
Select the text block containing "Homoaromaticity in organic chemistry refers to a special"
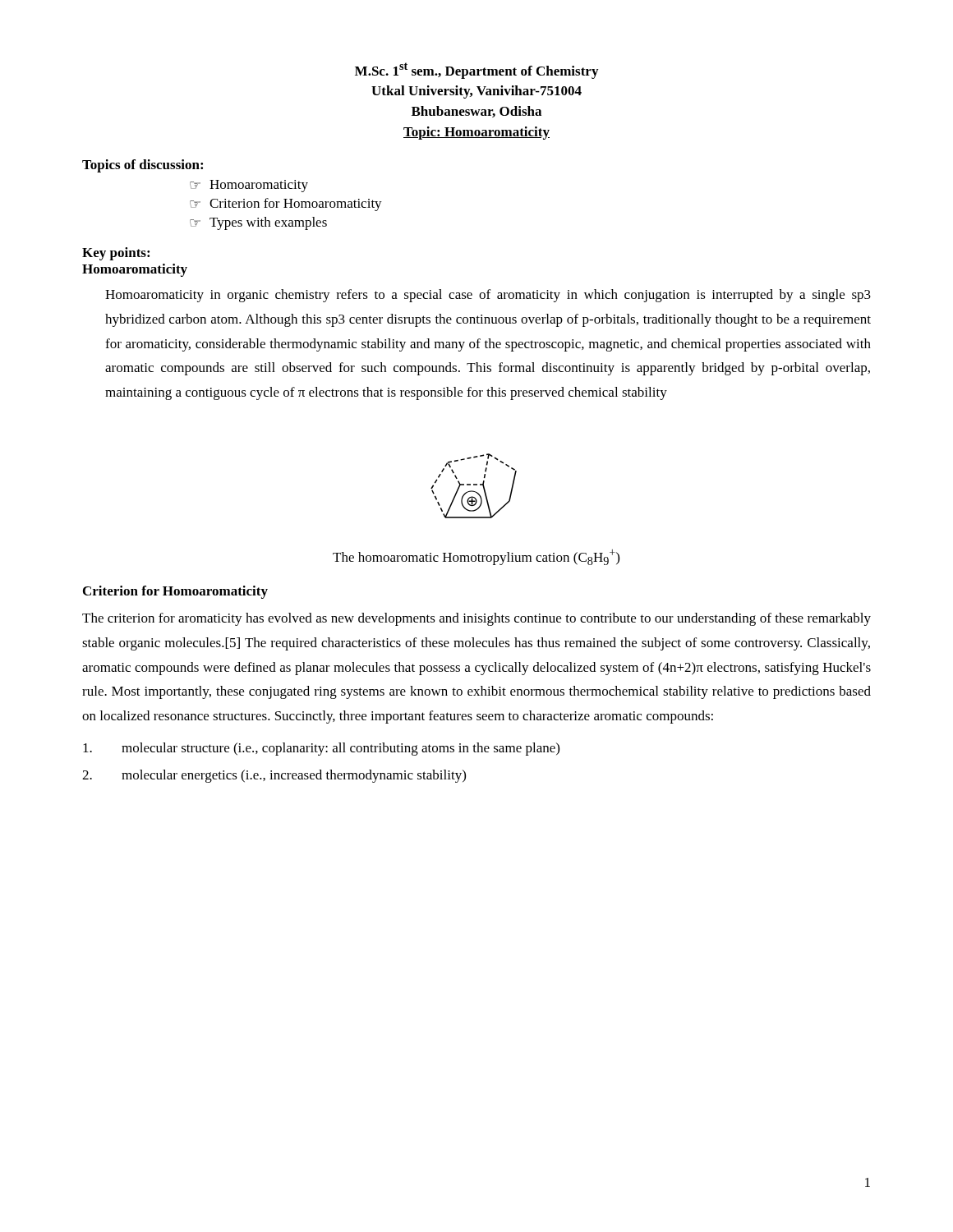point(488,343)
